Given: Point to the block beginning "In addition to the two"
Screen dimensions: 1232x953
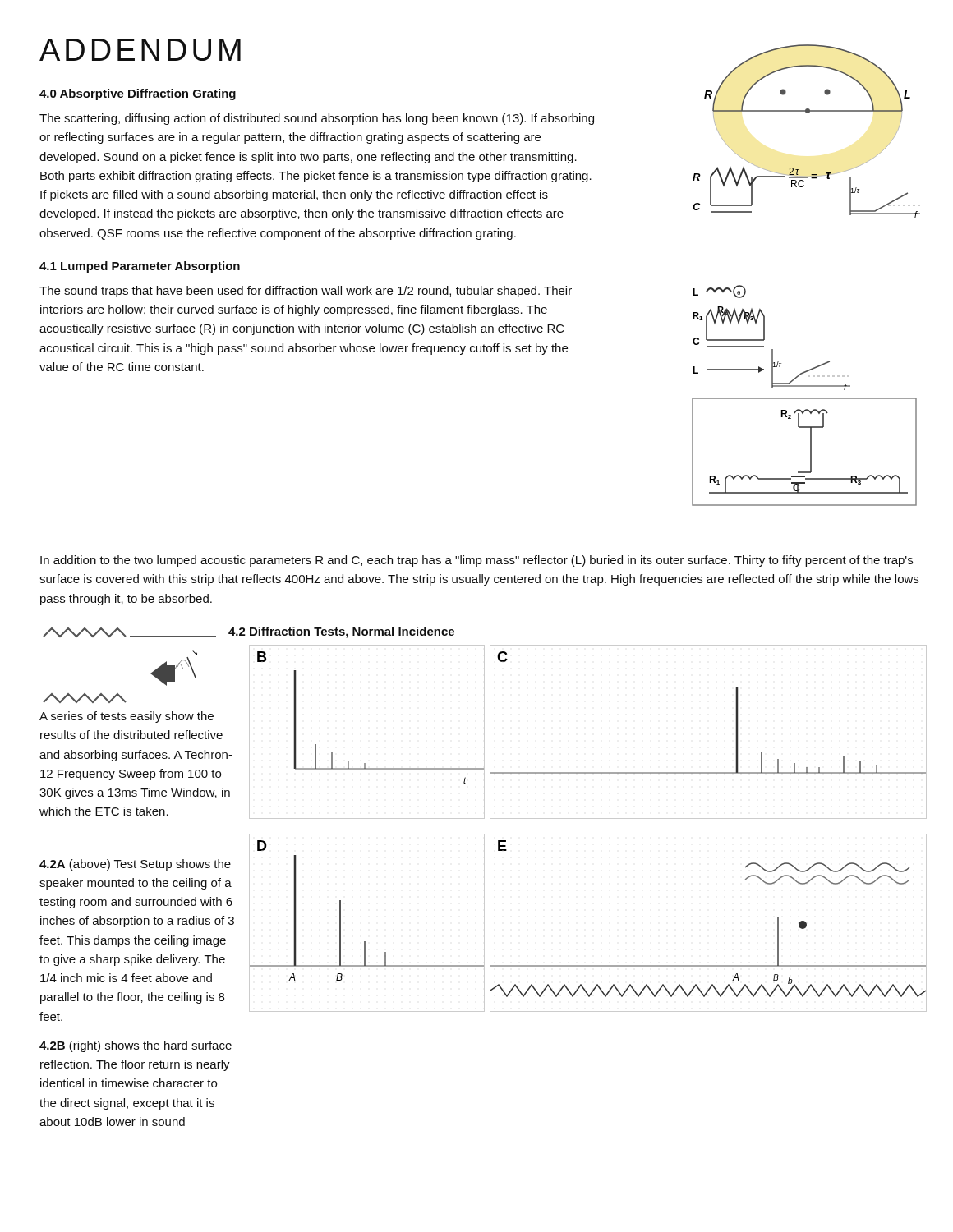Looking at the screenshot, I should click(x=484, y=579).
